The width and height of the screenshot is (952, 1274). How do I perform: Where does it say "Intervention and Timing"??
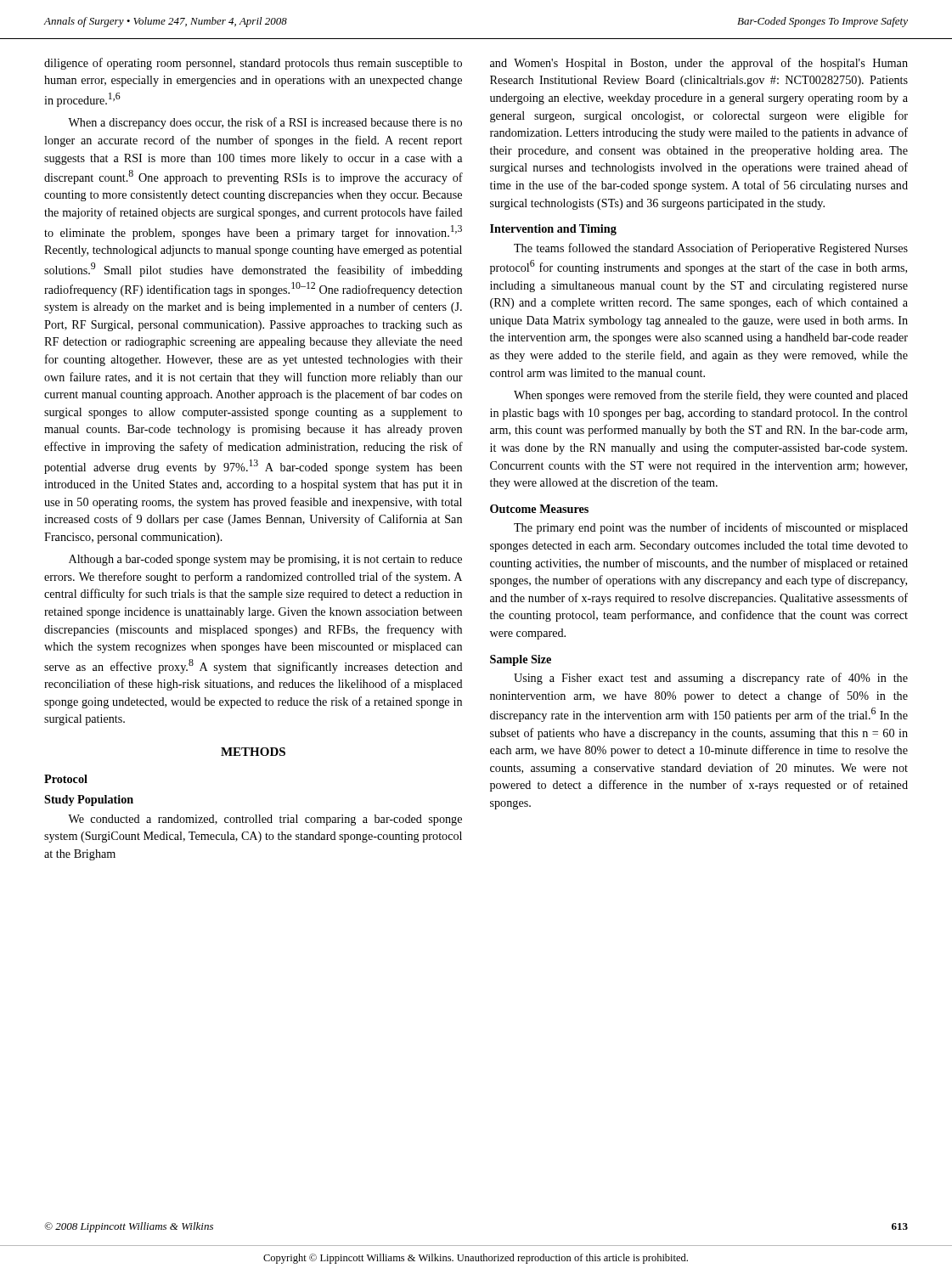[x=553, y=229]
